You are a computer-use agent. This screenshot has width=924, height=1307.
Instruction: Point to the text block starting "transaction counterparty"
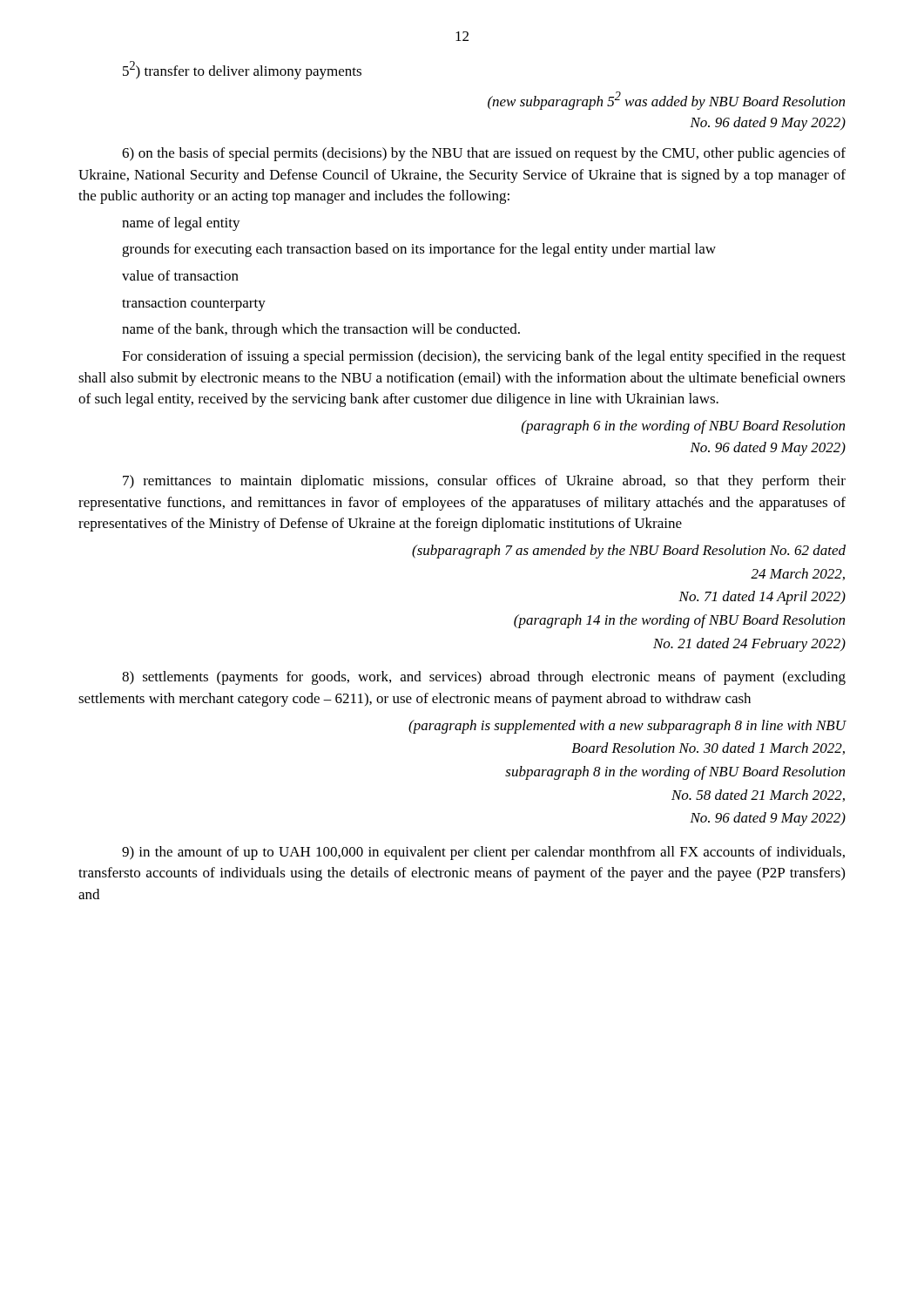(194, 305)
